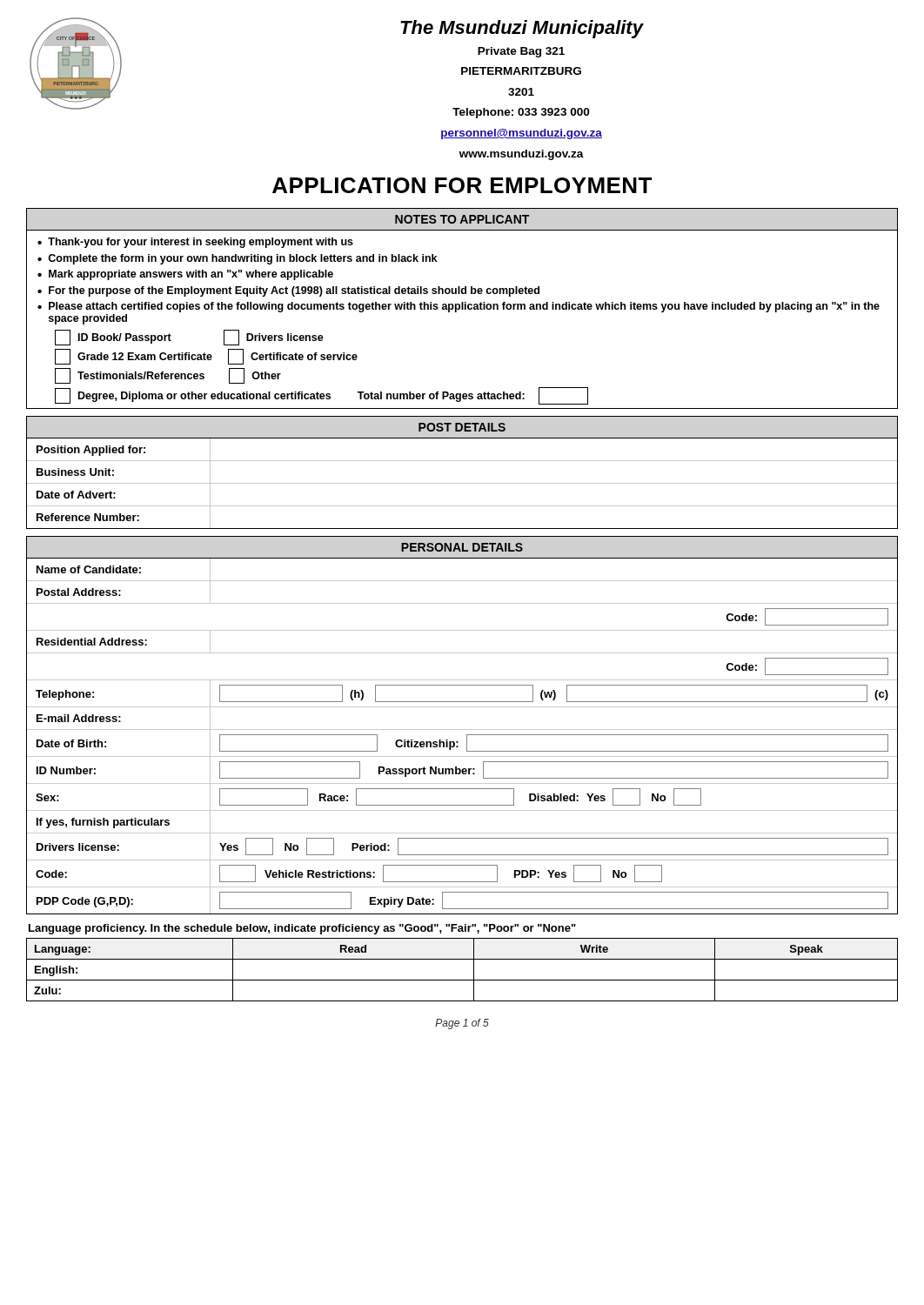Click on the list item containing "• For the purpose of the Employment Equity"

pos(289,292)
